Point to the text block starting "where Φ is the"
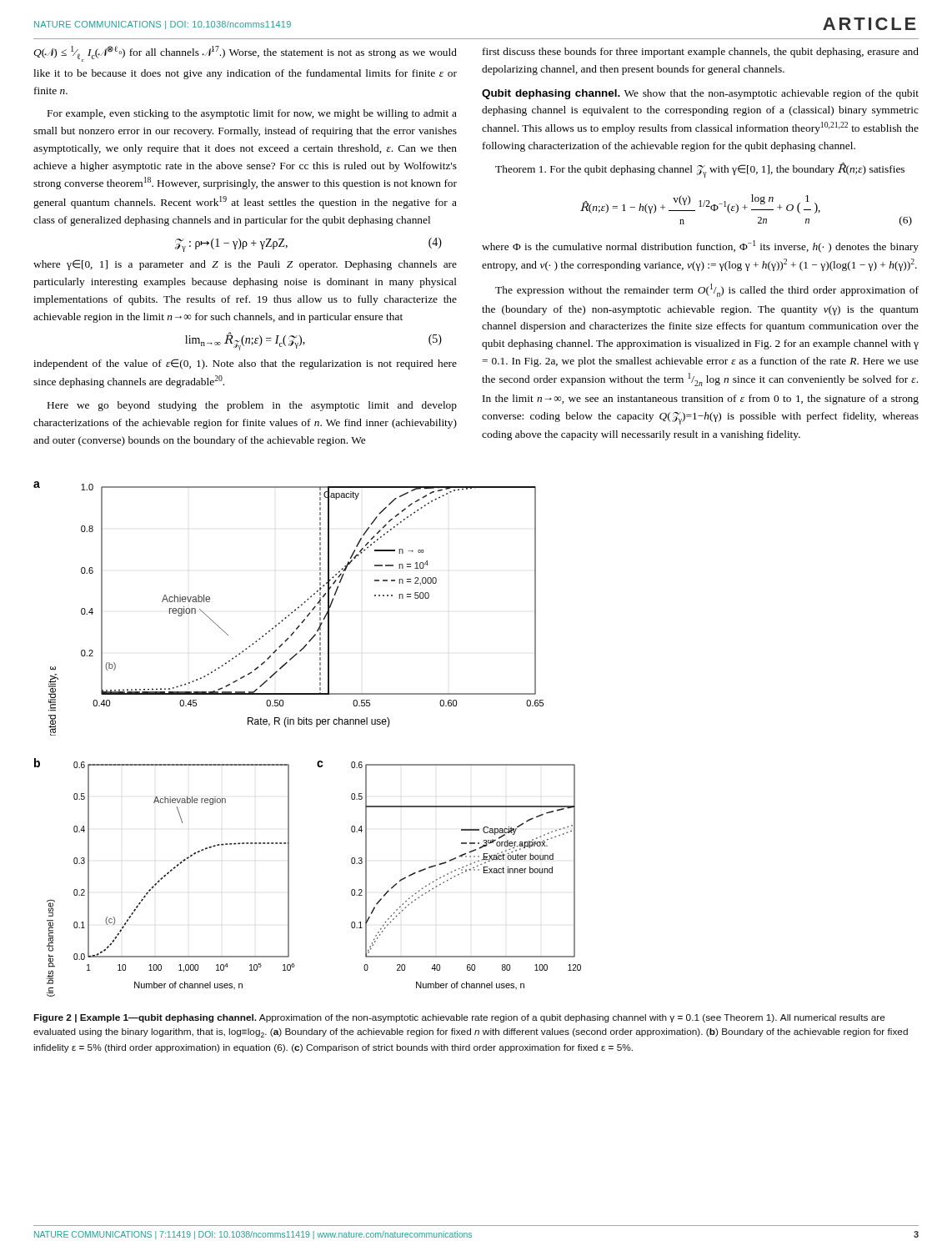Screen dimensions: 1251x952 point(700,341)
